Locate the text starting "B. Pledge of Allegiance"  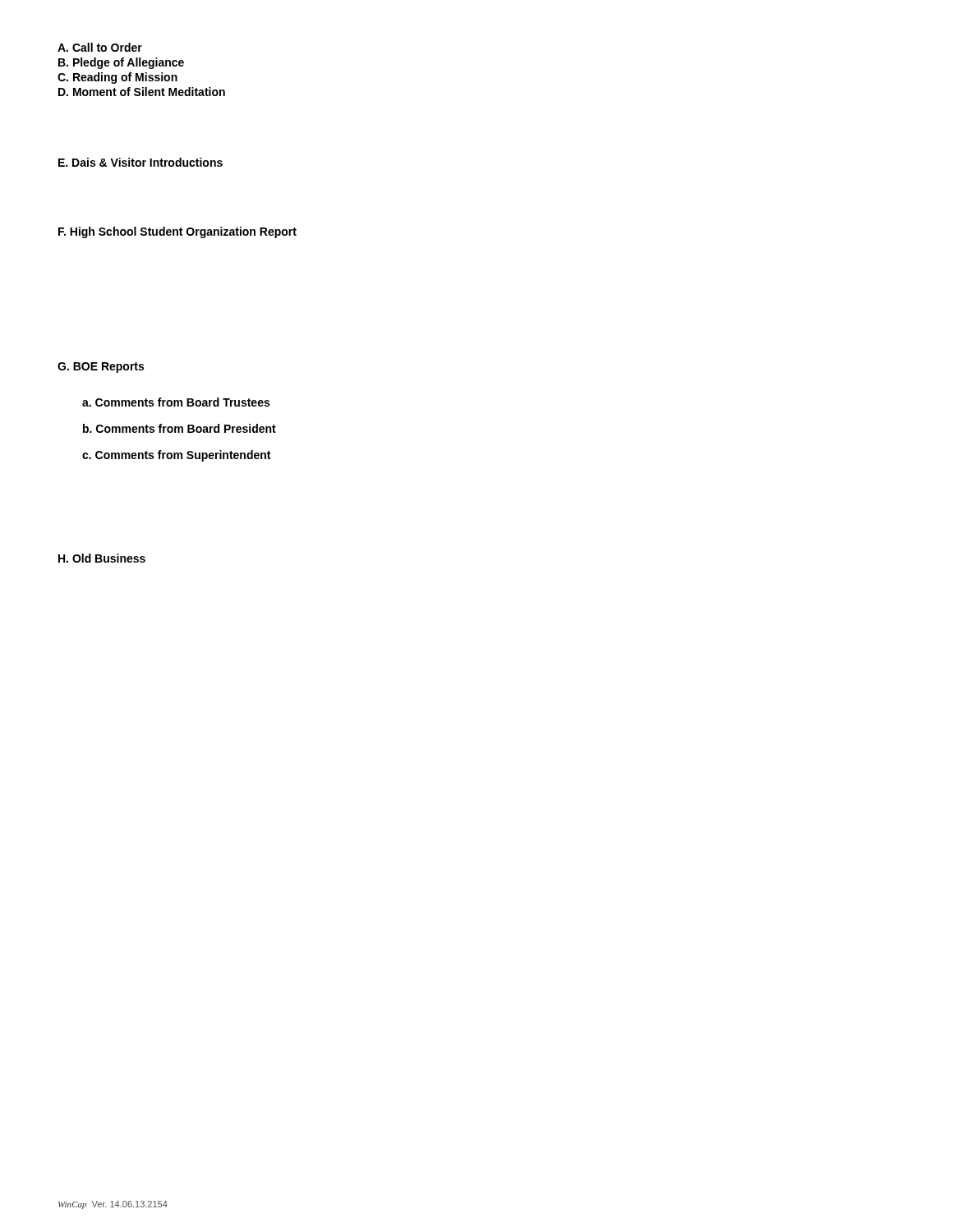pyautogui.click(x=121, y=62)
